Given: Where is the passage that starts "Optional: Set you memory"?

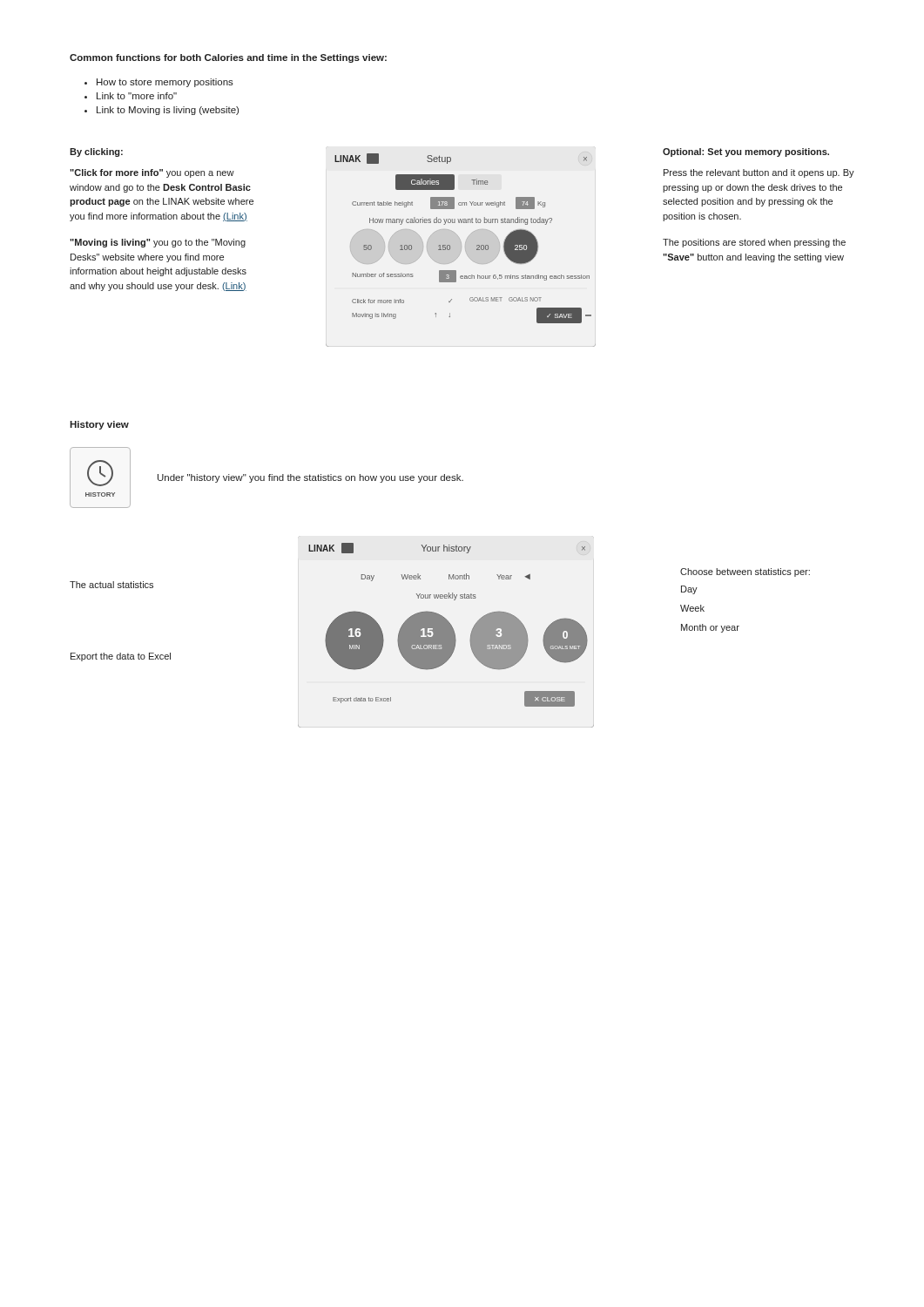Looking at the screenshot, I should click(746, 152).
